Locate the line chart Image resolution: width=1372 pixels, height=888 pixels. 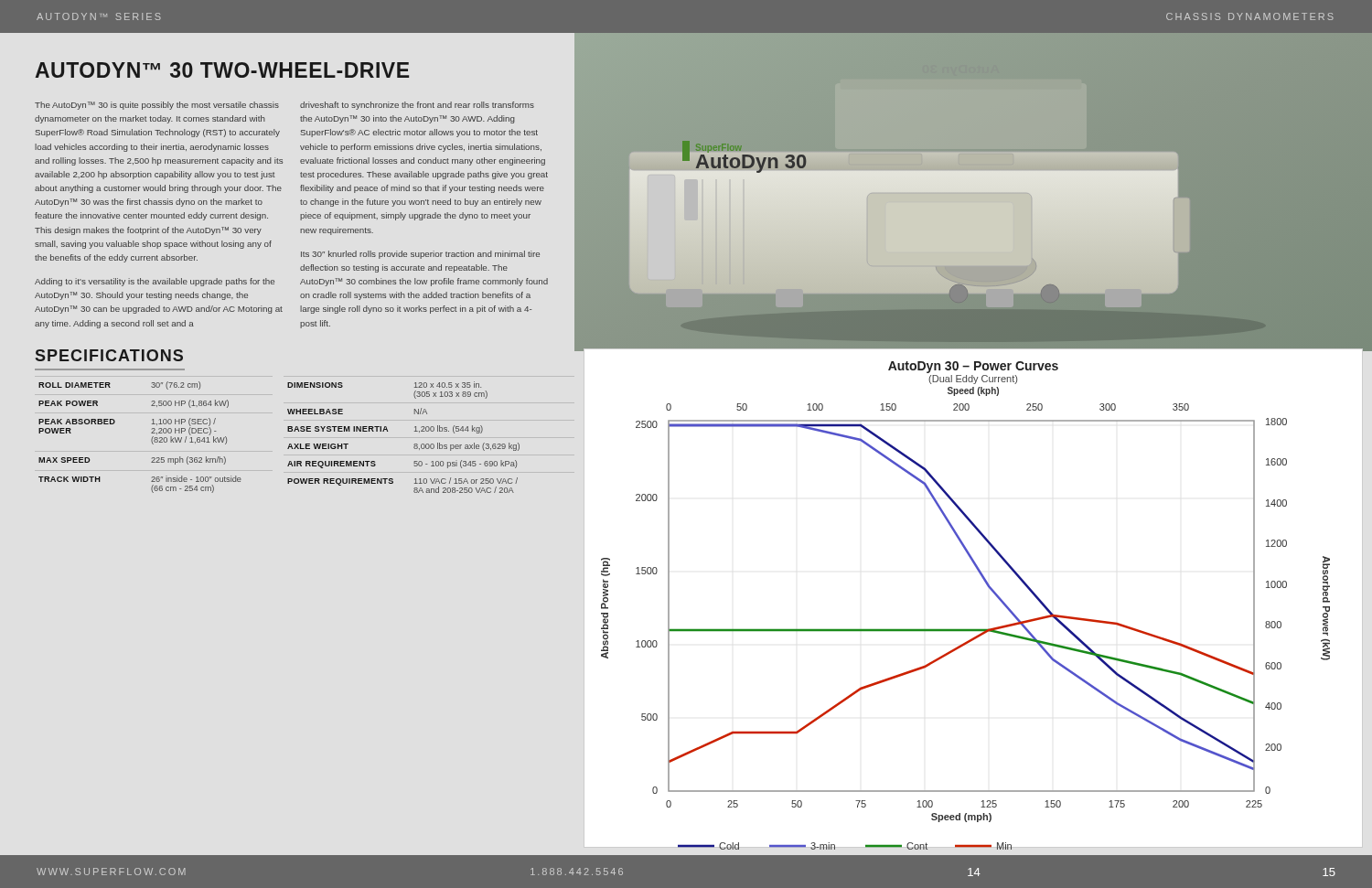tap(973, 598)
